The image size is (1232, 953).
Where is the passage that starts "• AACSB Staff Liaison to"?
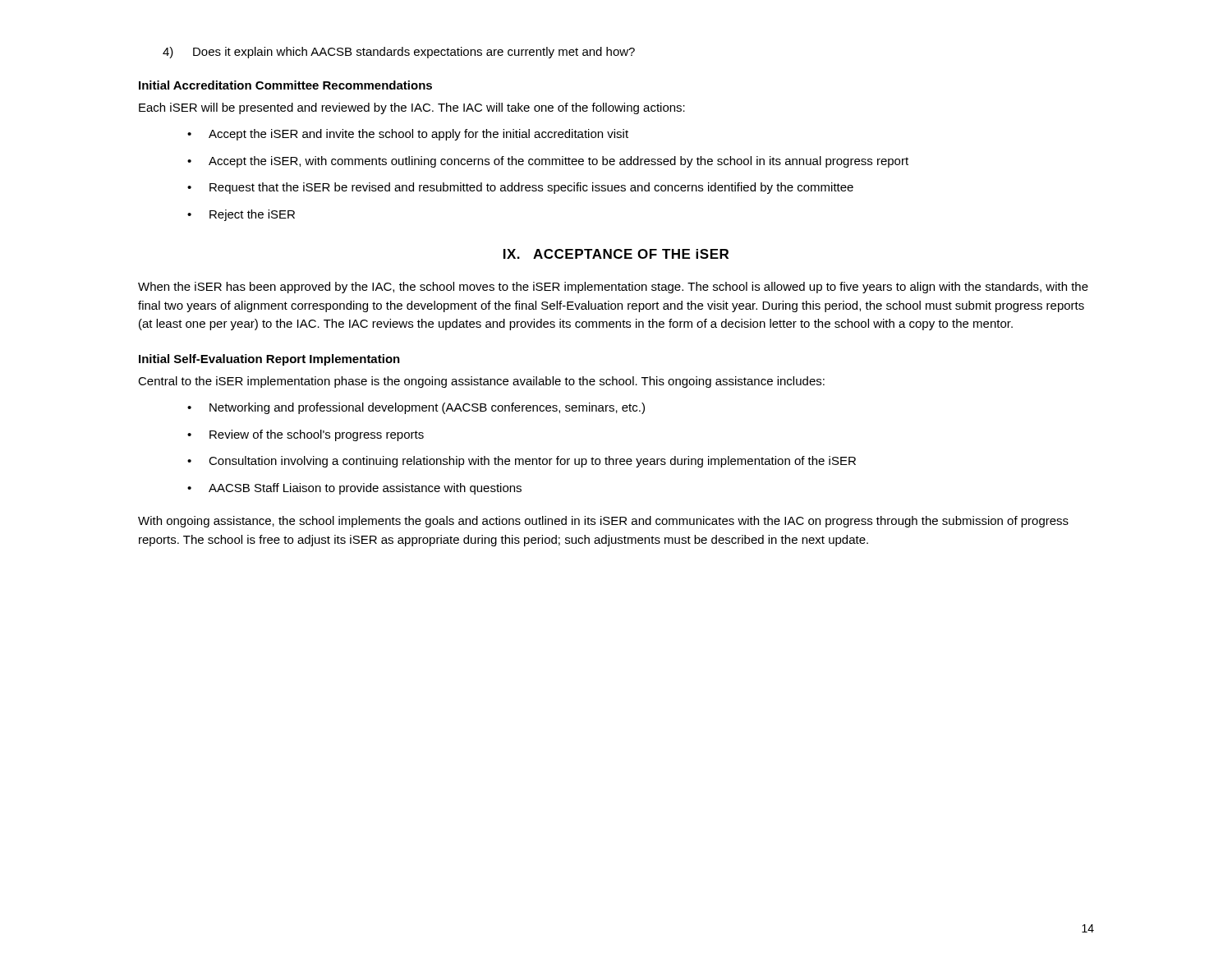click(x=354, y=489)
